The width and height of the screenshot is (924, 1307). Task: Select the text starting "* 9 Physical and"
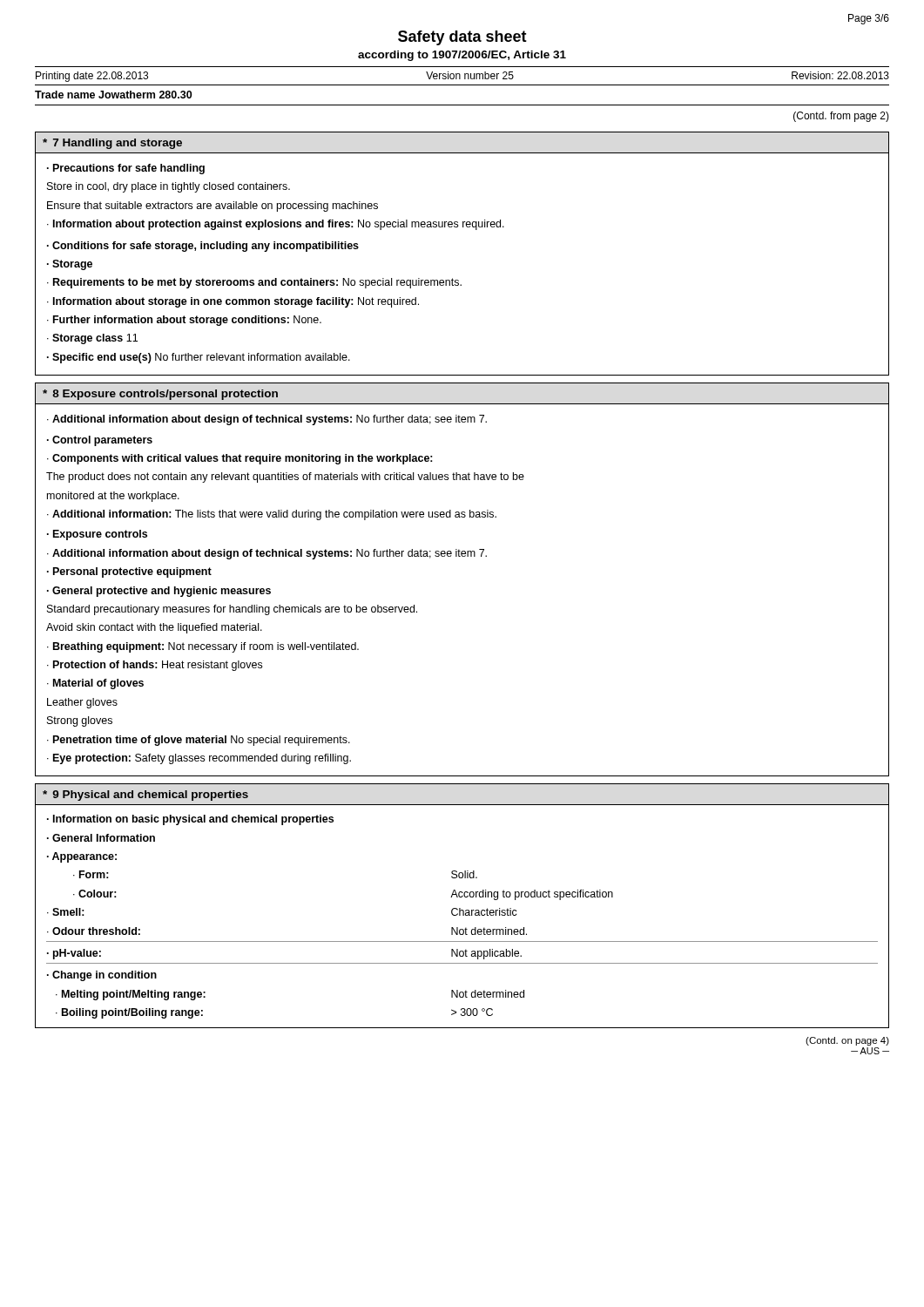[146, 794]
